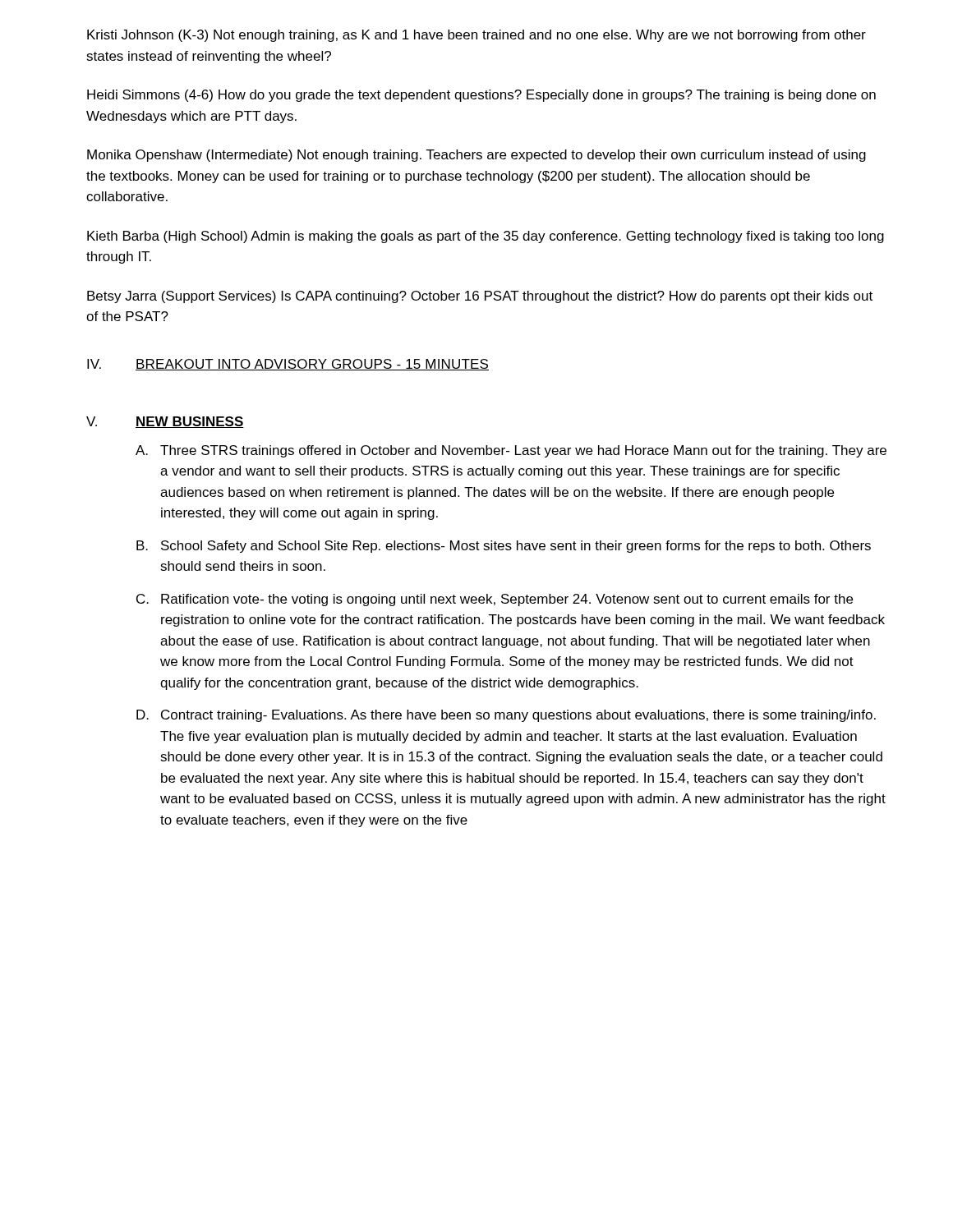953x1232 pixels.
Task: Click the passage that begins "Betsy Jarra (Support Services) Is CAPA continuing? October"
Action: tap(479, 306)
